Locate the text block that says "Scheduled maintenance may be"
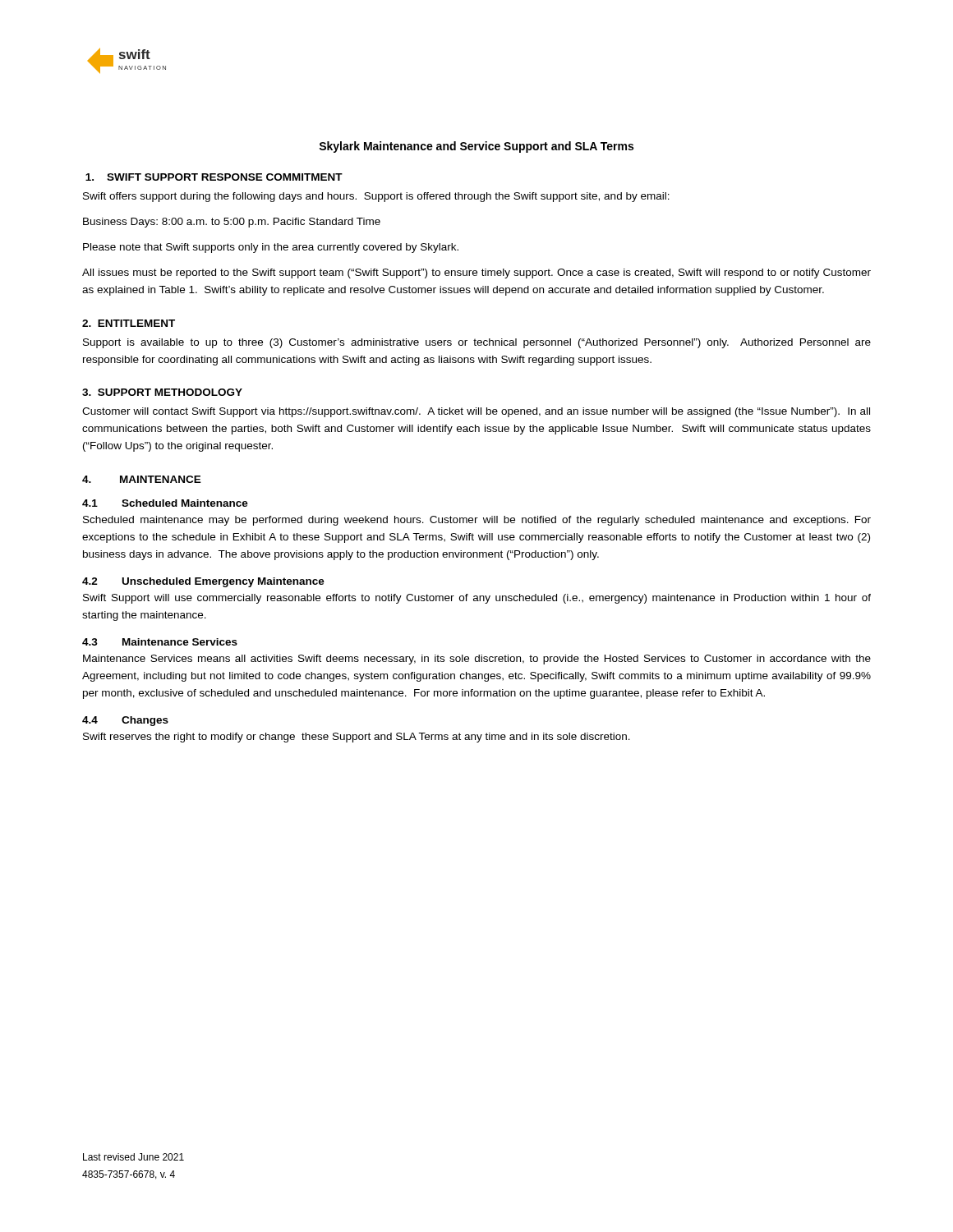The image size is (953, 1232). click(476, 537)
